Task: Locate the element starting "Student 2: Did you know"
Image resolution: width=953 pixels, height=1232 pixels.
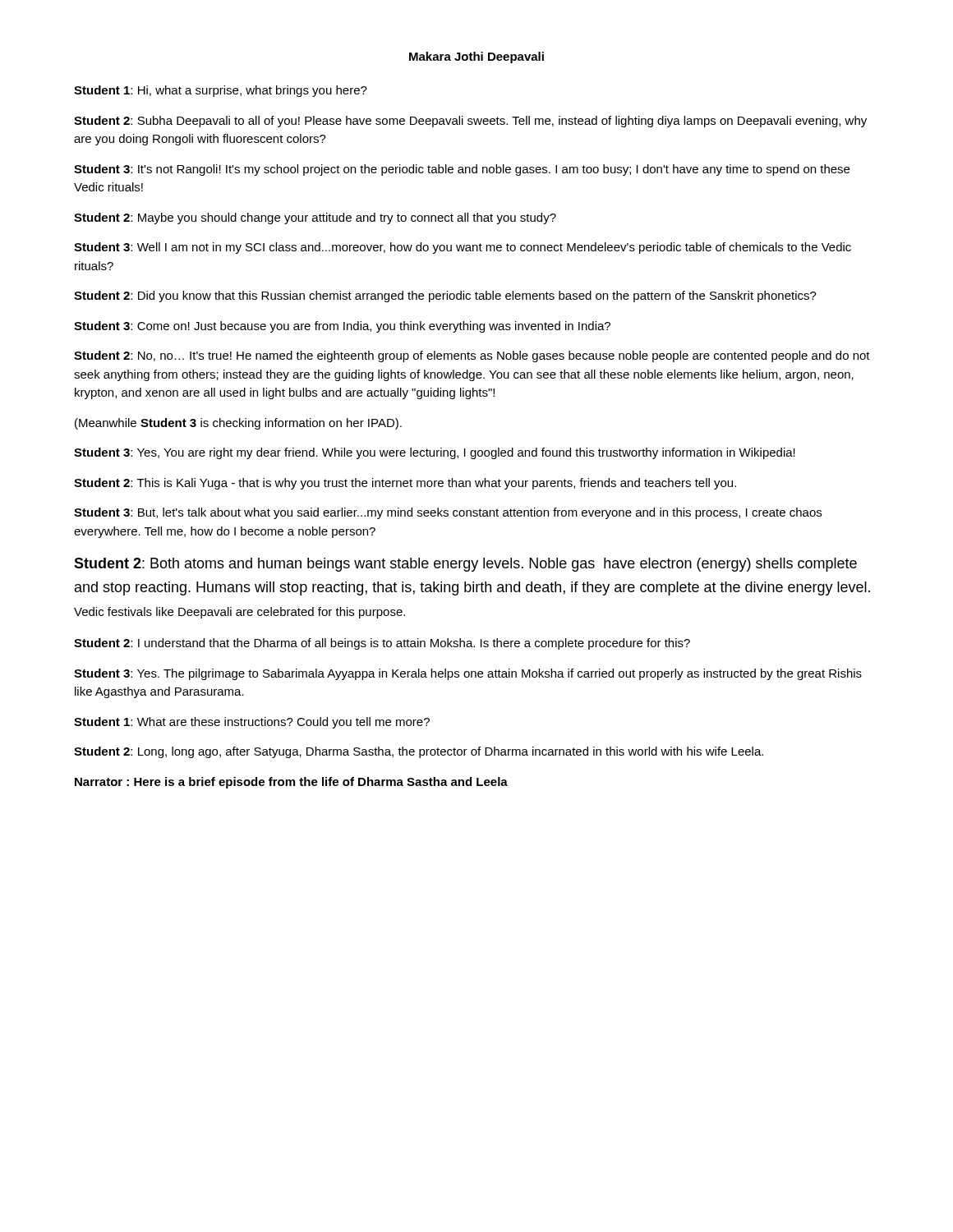Action: 445,295
